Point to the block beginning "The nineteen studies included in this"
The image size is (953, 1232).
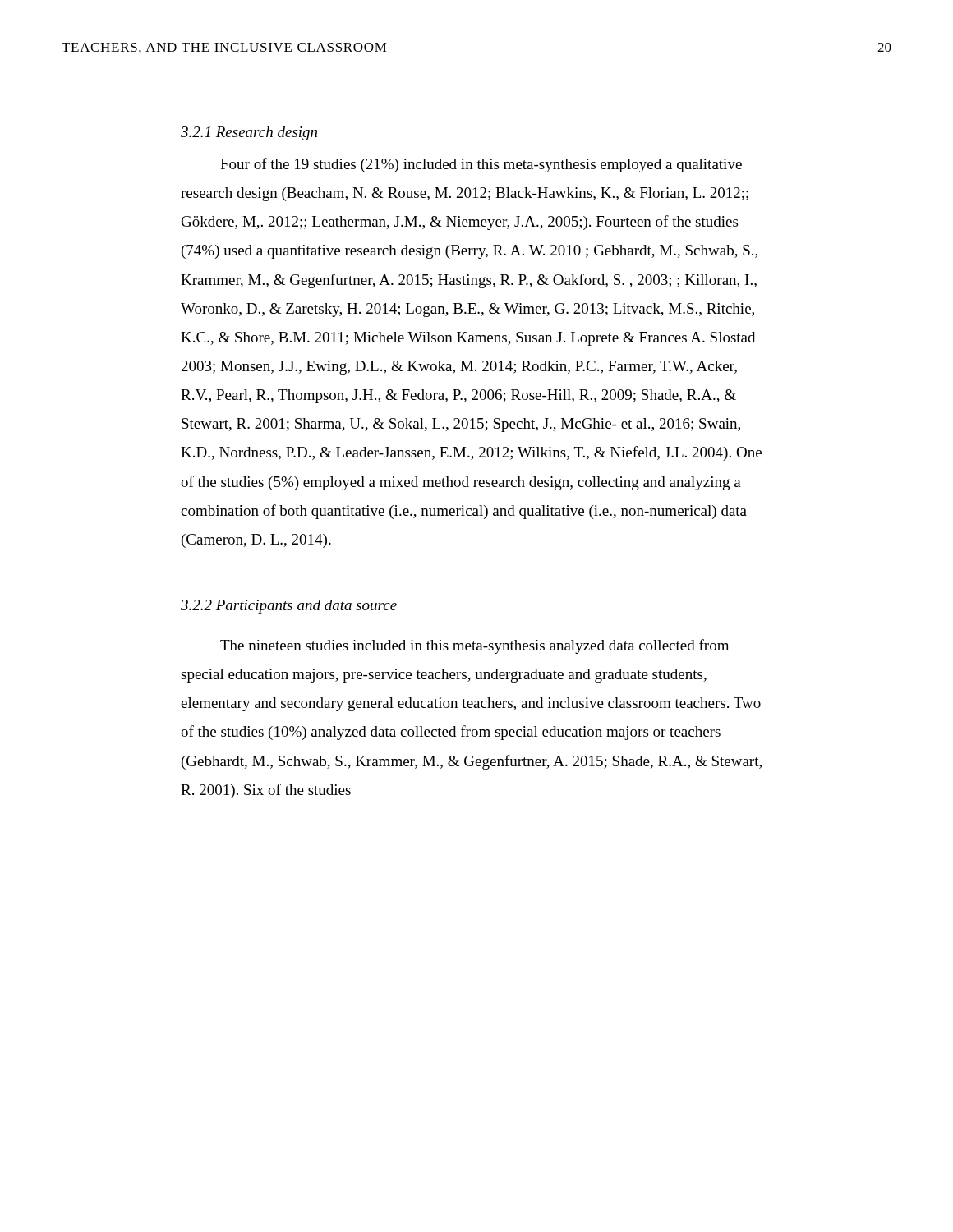point(476,717)
